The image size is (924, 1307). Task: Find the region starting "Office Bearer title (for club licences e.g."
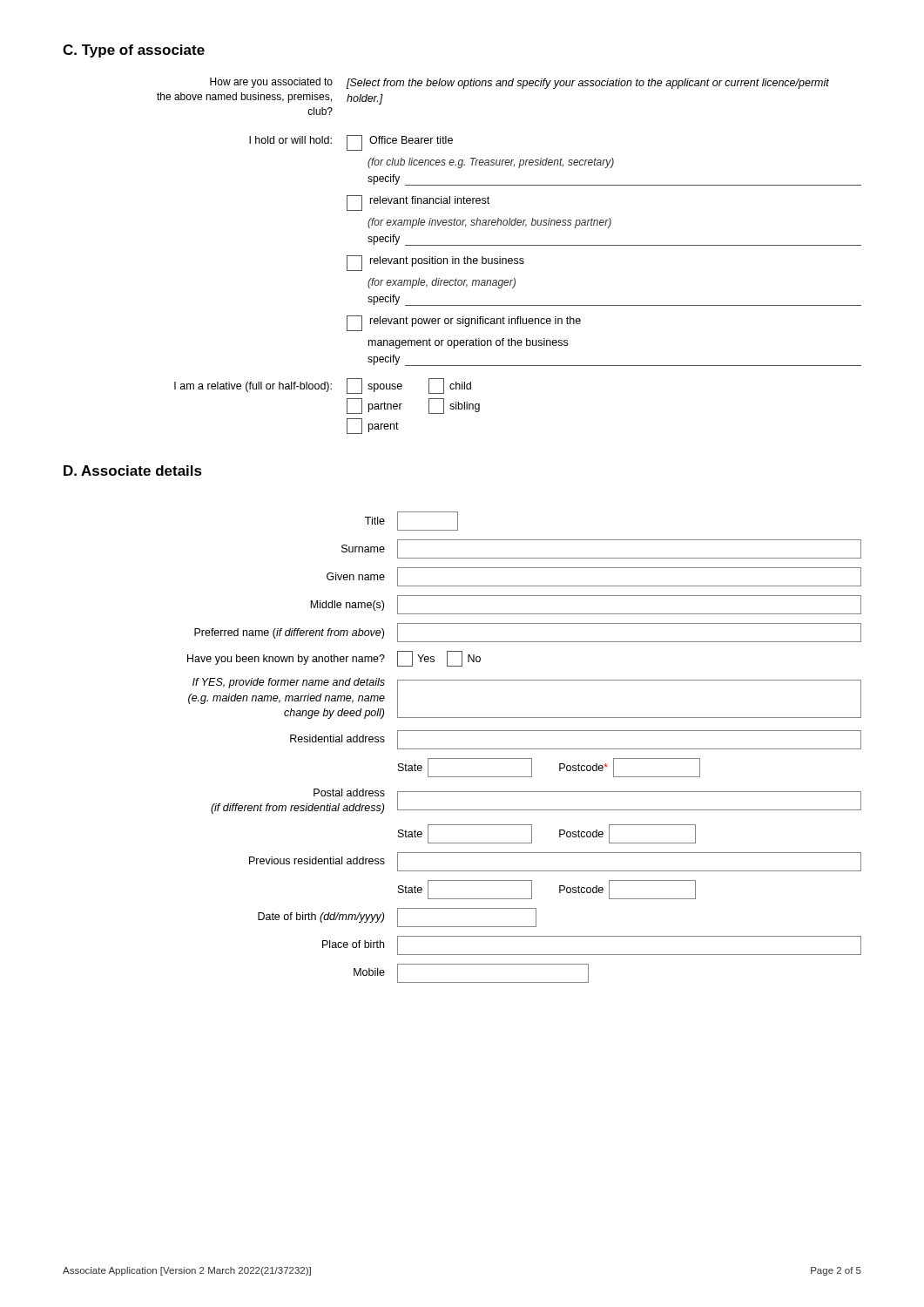[604, 160]
